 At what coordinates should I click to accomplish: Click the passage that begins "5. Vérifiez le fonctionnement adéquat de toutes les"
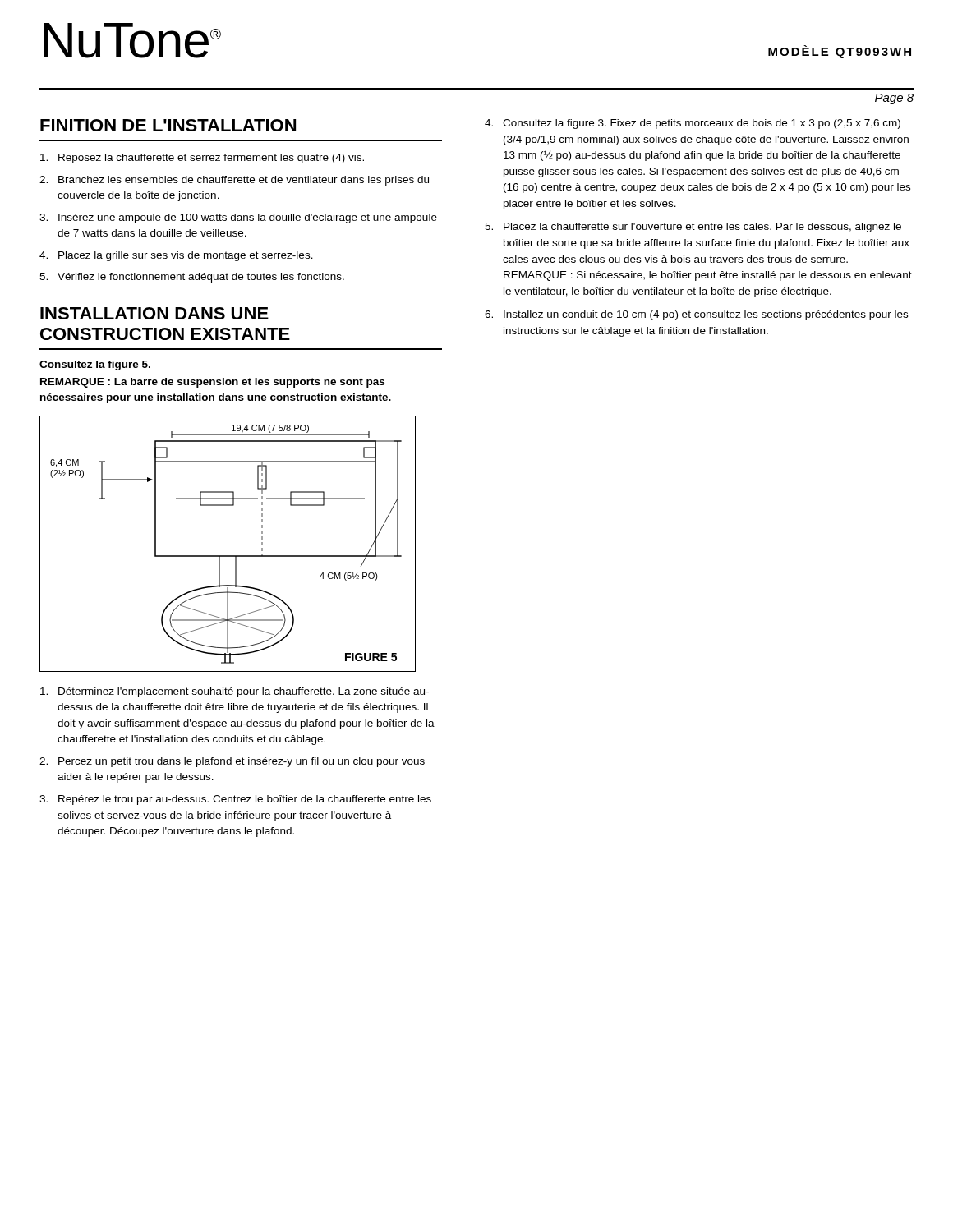(241, 277)
